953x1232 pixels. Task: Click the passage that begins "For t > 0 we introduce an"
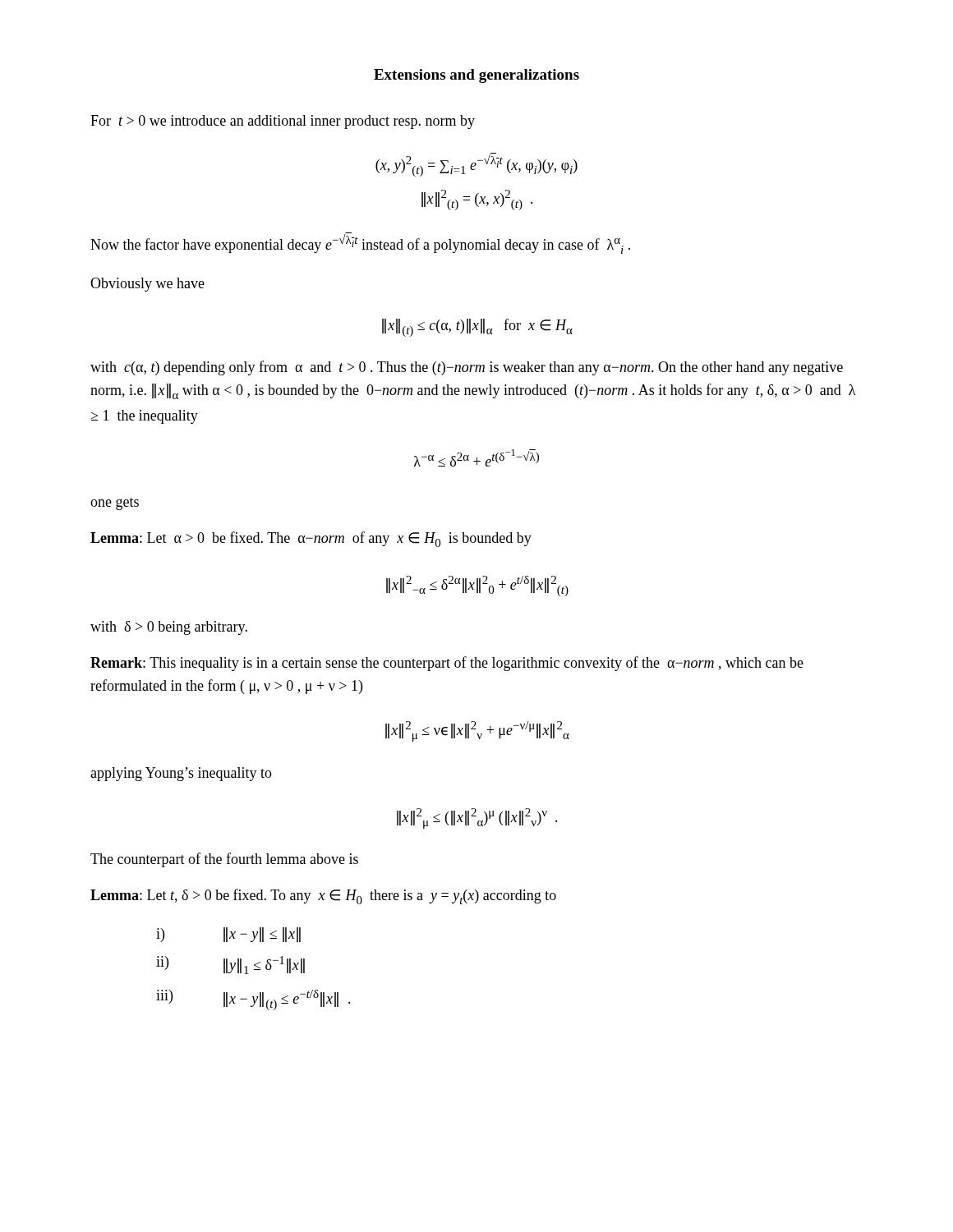[x=283, y=121]
